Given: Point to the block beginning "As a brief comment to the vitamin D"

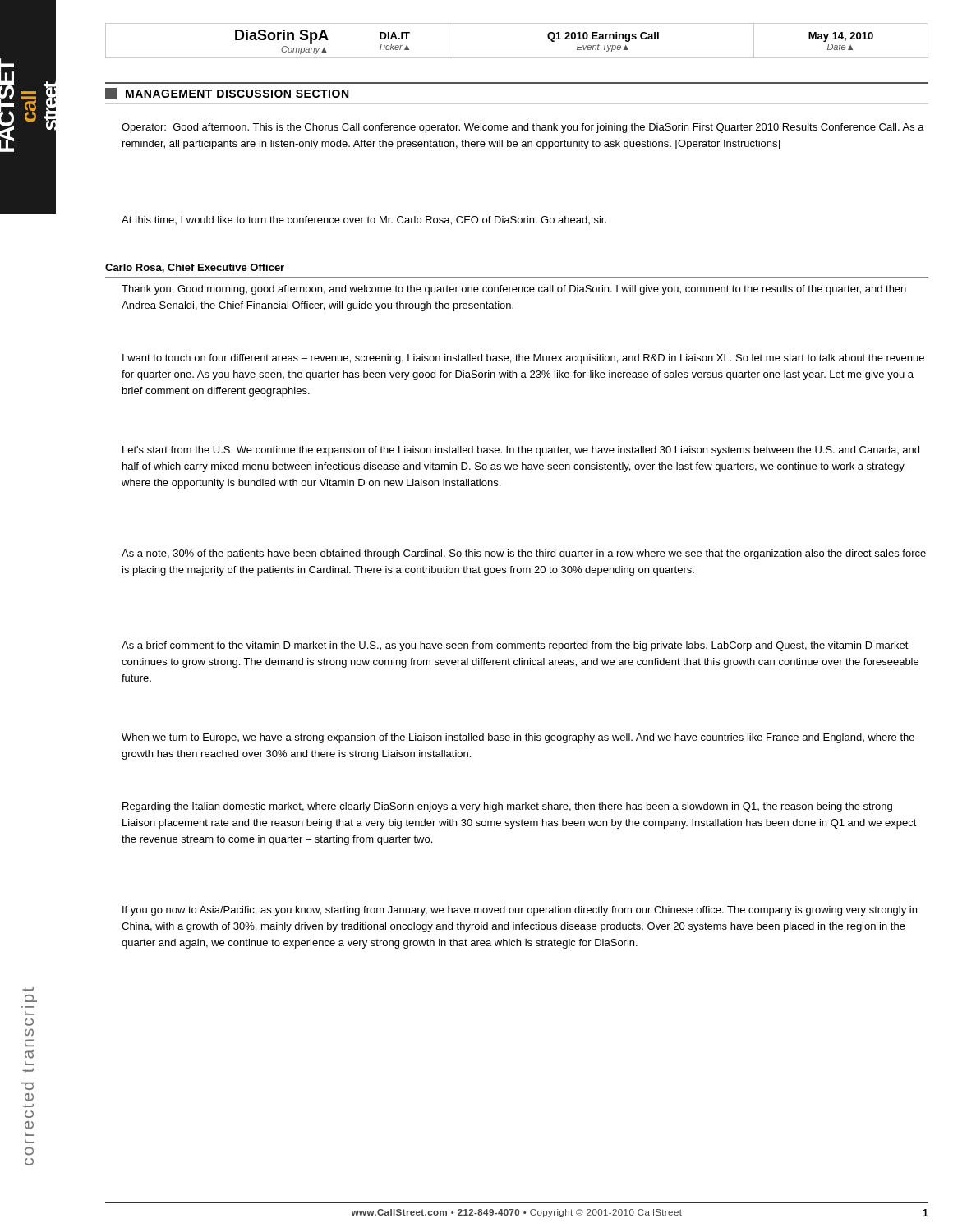Looking at the screenshot, I should pyautogui.click(x=520, y=662).
